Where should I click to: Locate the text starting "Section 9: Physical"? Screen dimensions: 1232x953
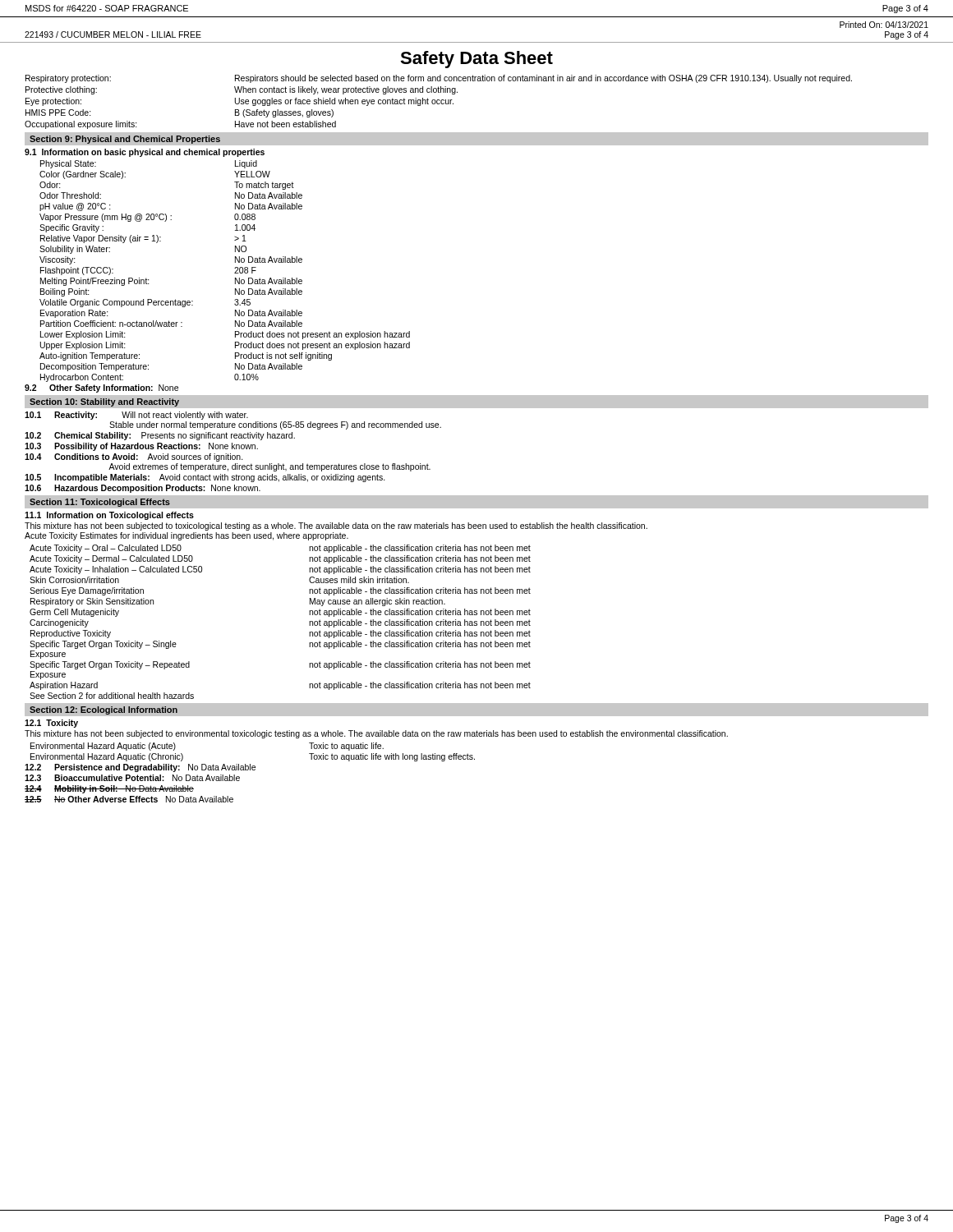[x=125, y=139]
